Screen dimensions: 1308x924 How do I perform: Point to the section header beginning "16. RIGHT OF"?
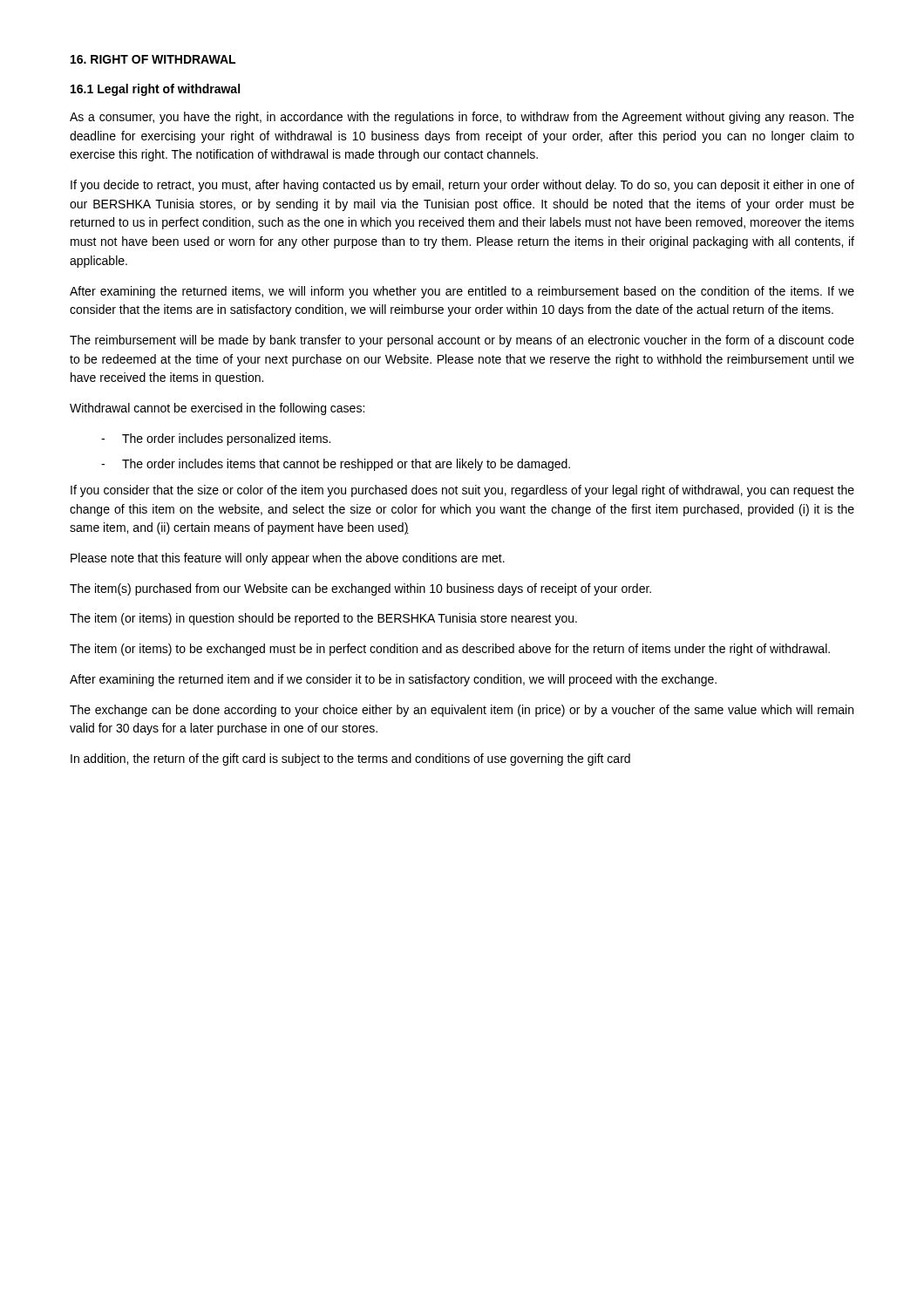[x=153, y=59]
